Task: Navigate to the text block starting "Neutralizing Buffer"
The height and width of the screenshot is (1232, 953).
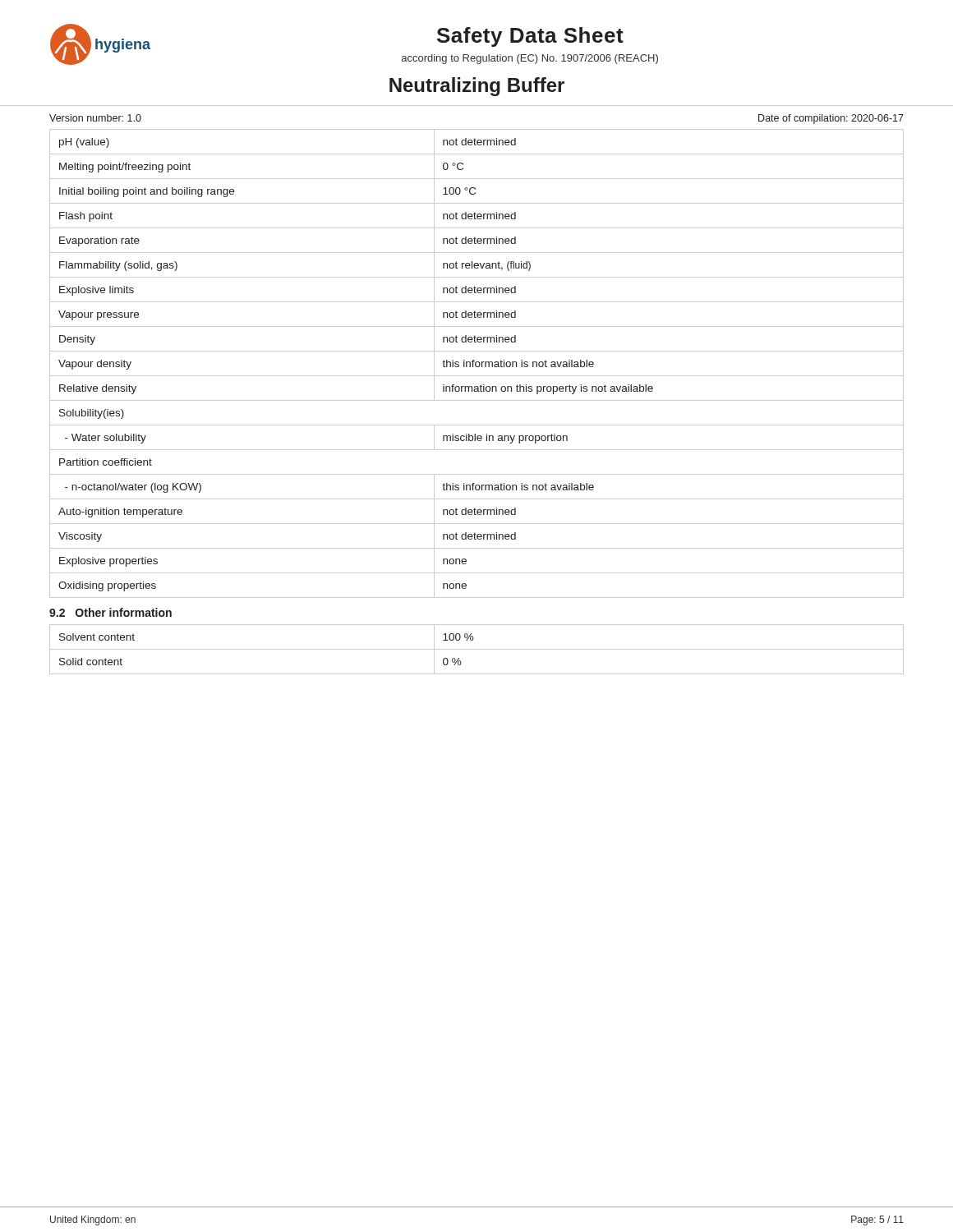Action: coord(476,85)
